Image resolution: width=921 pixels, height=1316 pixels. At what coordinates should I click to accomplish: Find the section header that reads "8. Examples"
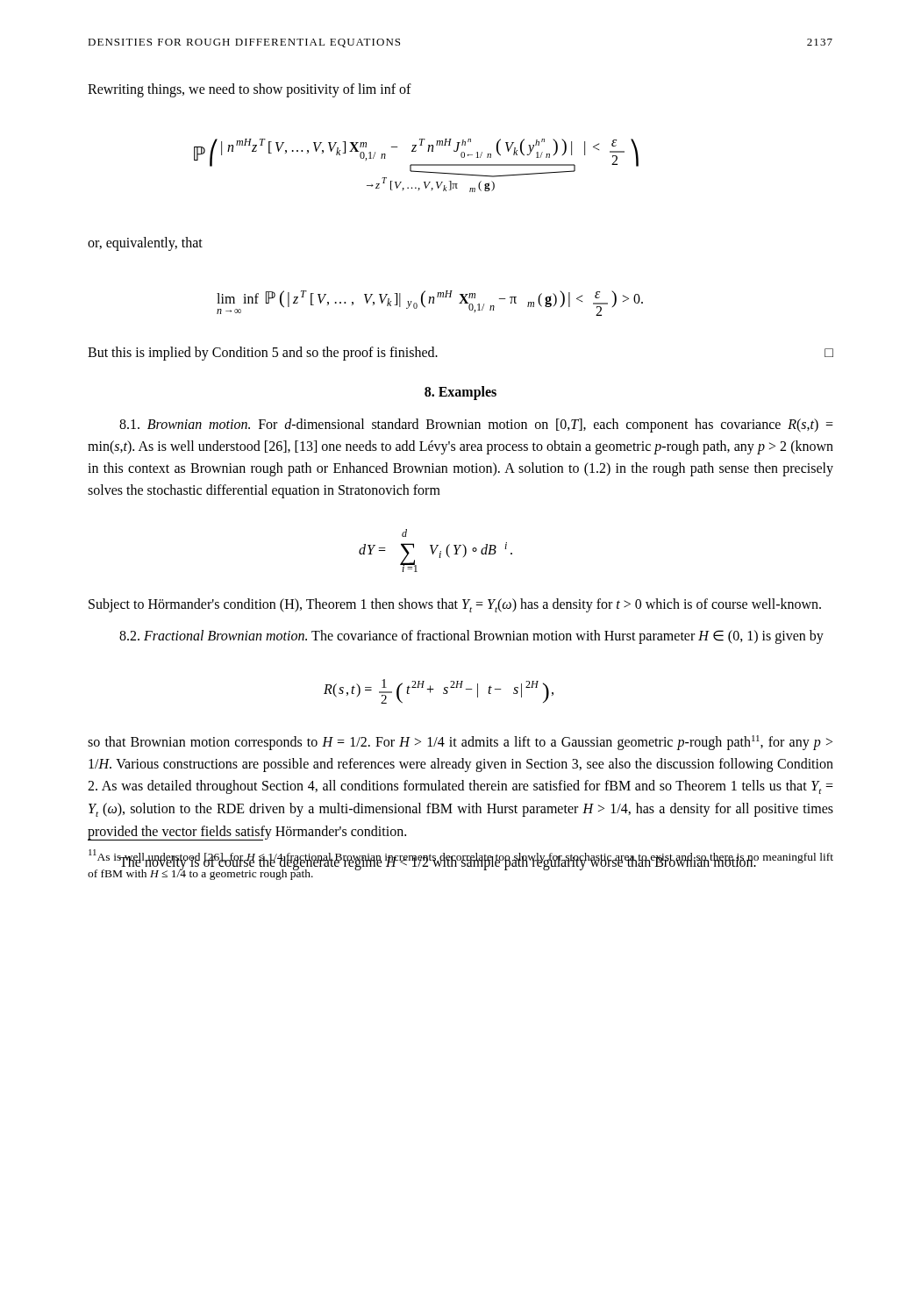(x=460, y=392)
